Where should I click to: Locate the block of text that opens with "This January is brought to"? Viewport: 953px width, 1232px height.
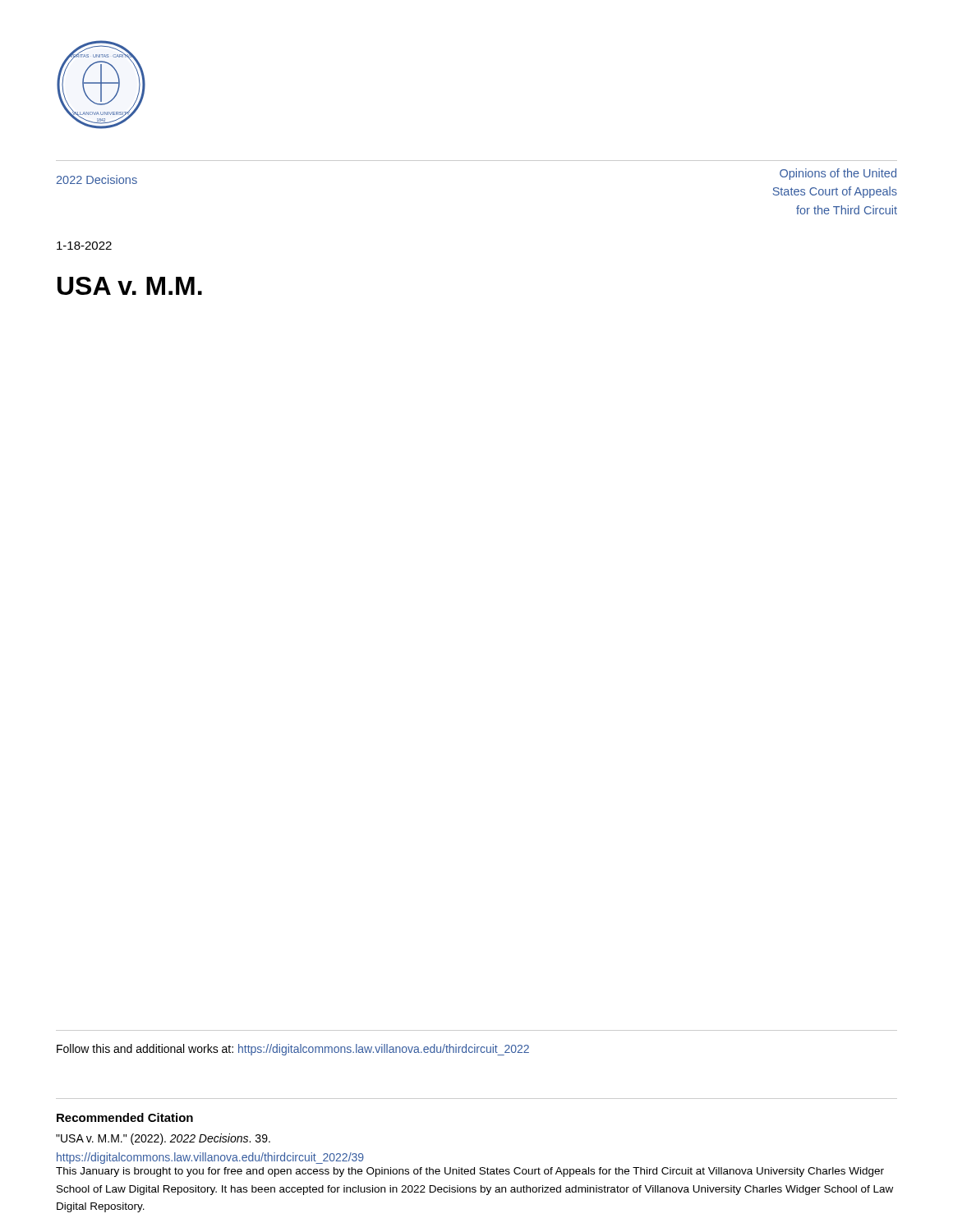475,1189
